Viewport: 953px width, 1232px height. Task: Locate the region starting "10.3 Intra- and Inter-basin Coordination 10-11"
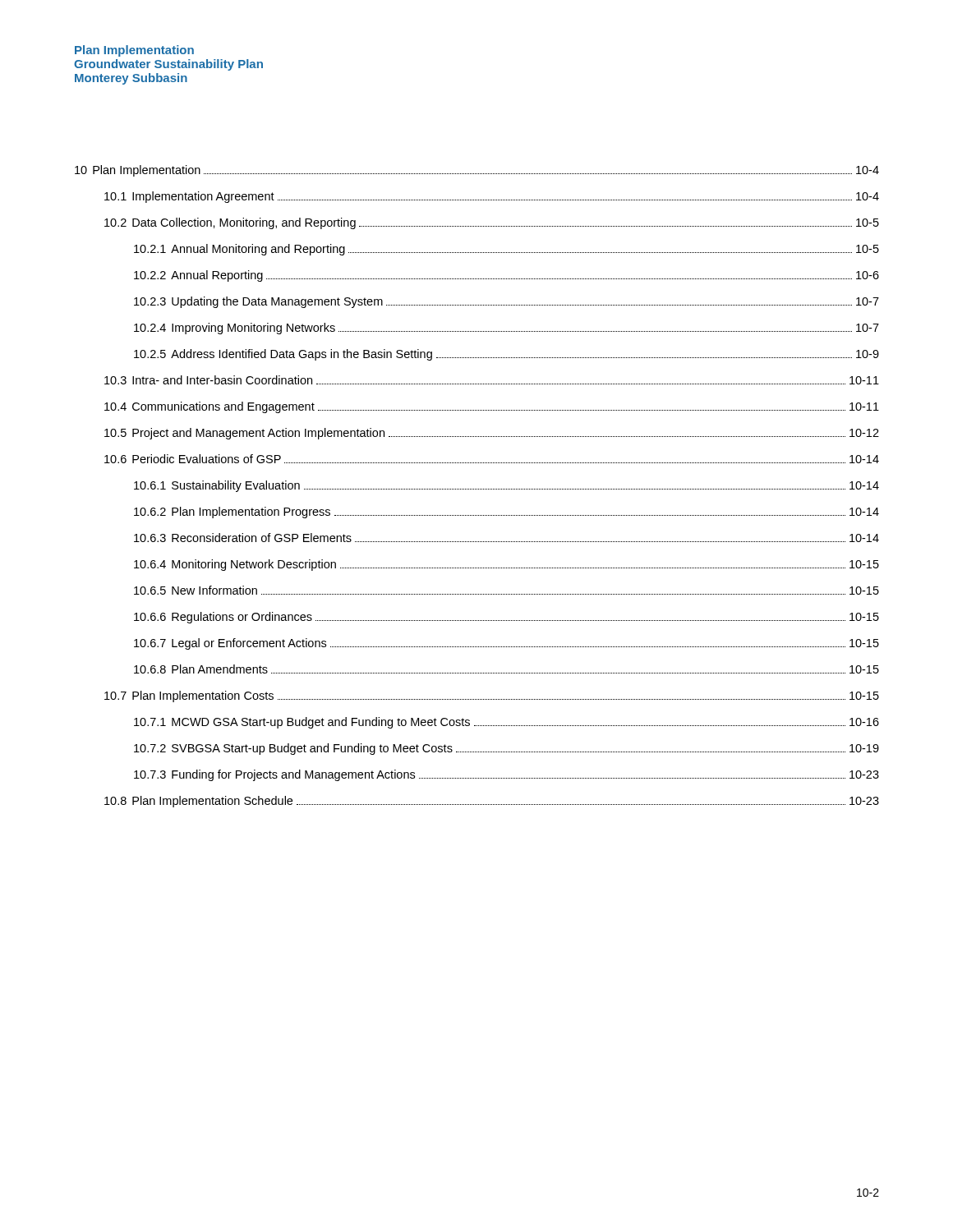(x=491, y=381)
